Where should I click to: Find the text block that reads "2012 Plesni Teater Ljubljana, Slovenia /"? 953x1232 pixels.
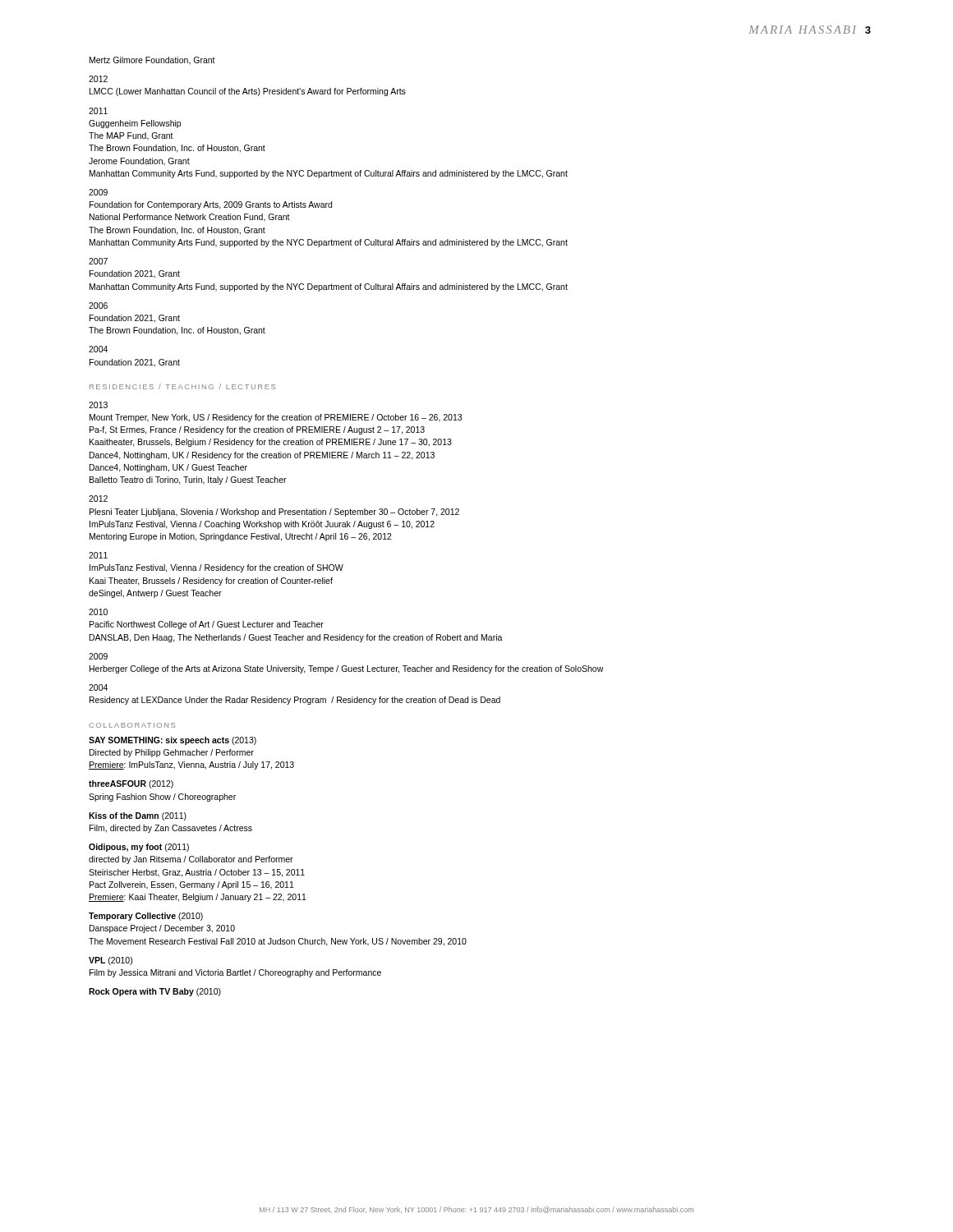[x=98, y=499]
